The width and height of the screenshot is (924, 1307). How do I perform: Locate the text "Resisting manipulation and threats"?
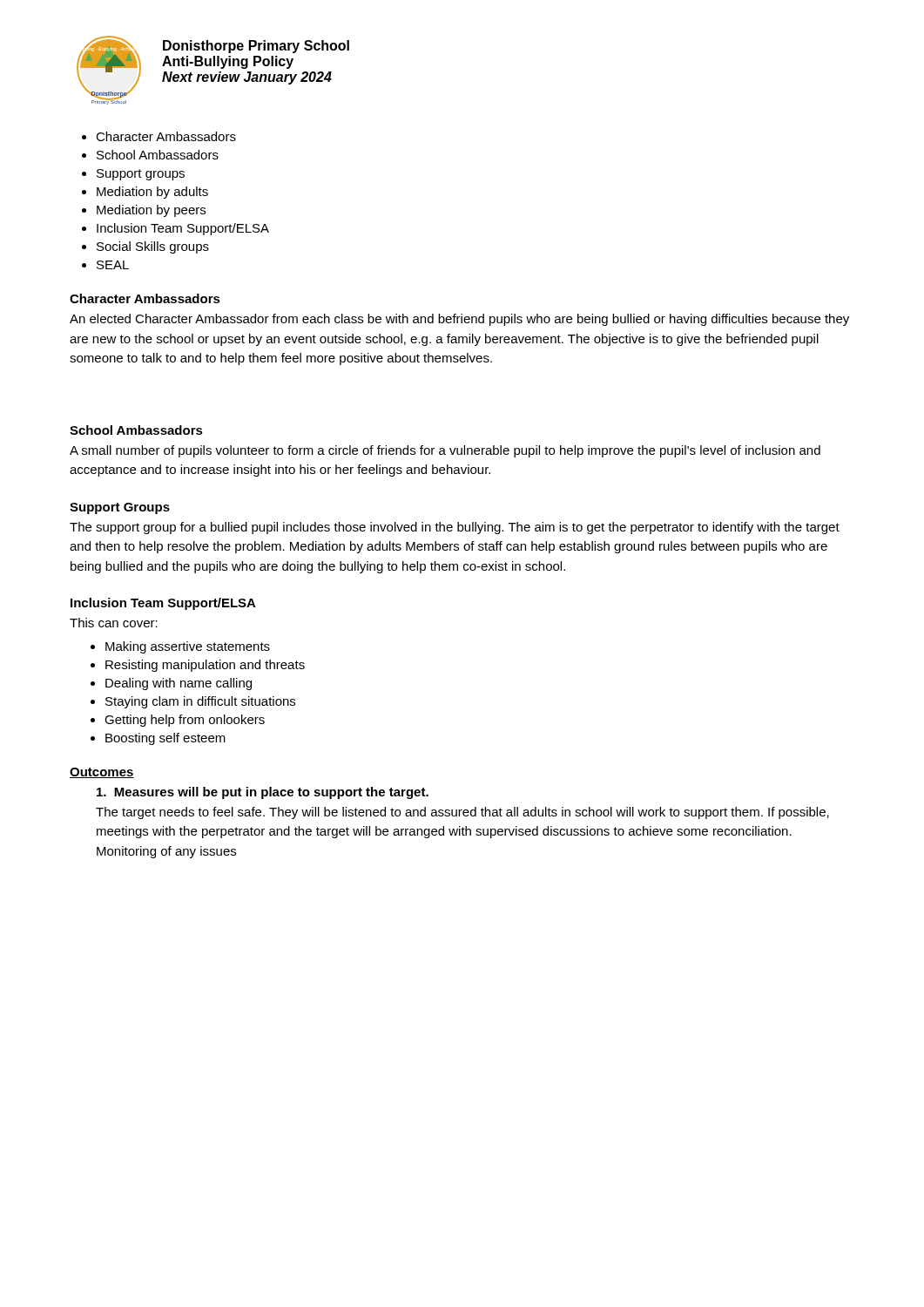tap(205, 666)
